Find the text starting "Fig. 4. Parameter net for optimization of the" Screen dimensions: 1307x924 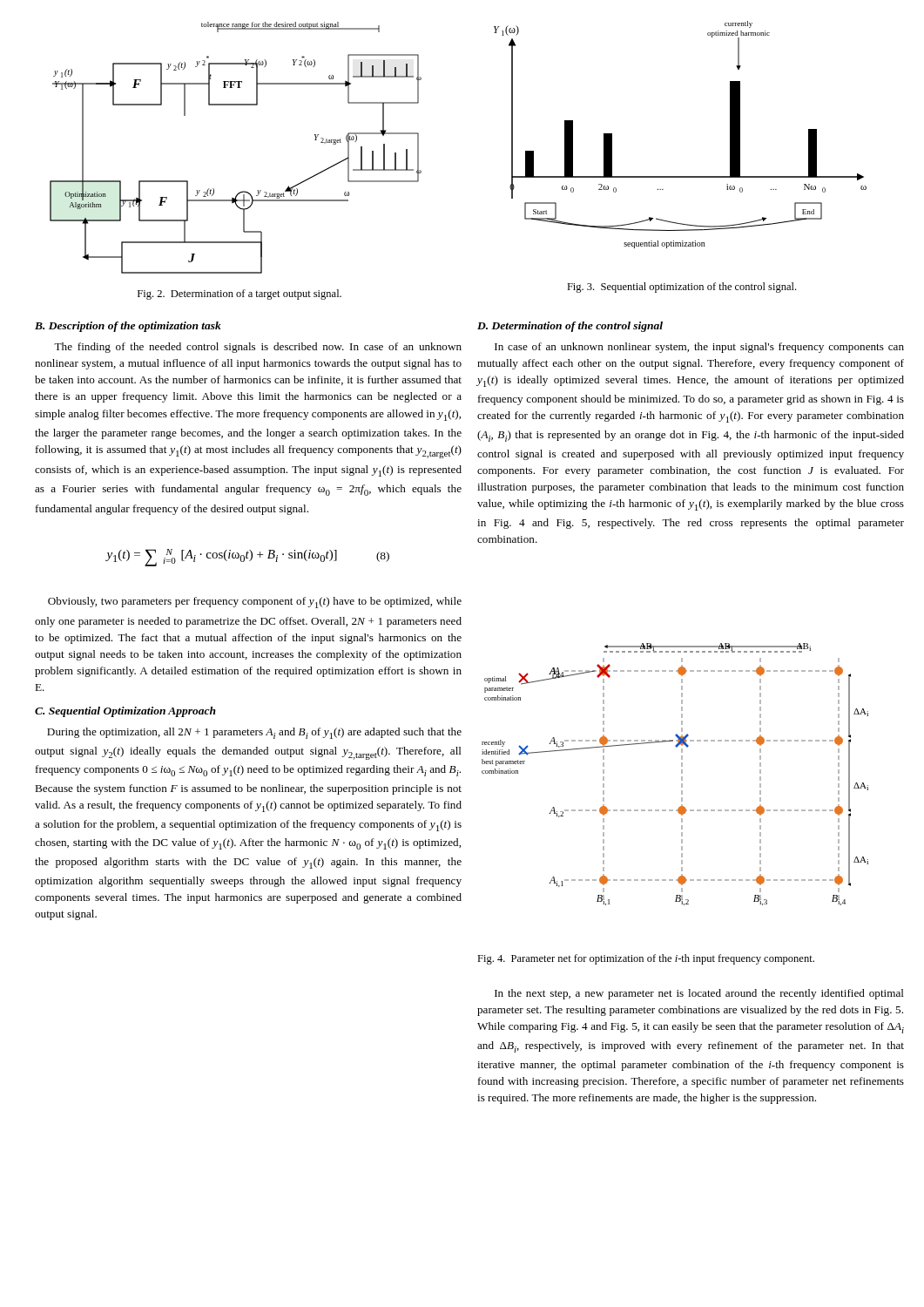coord(646,958)
